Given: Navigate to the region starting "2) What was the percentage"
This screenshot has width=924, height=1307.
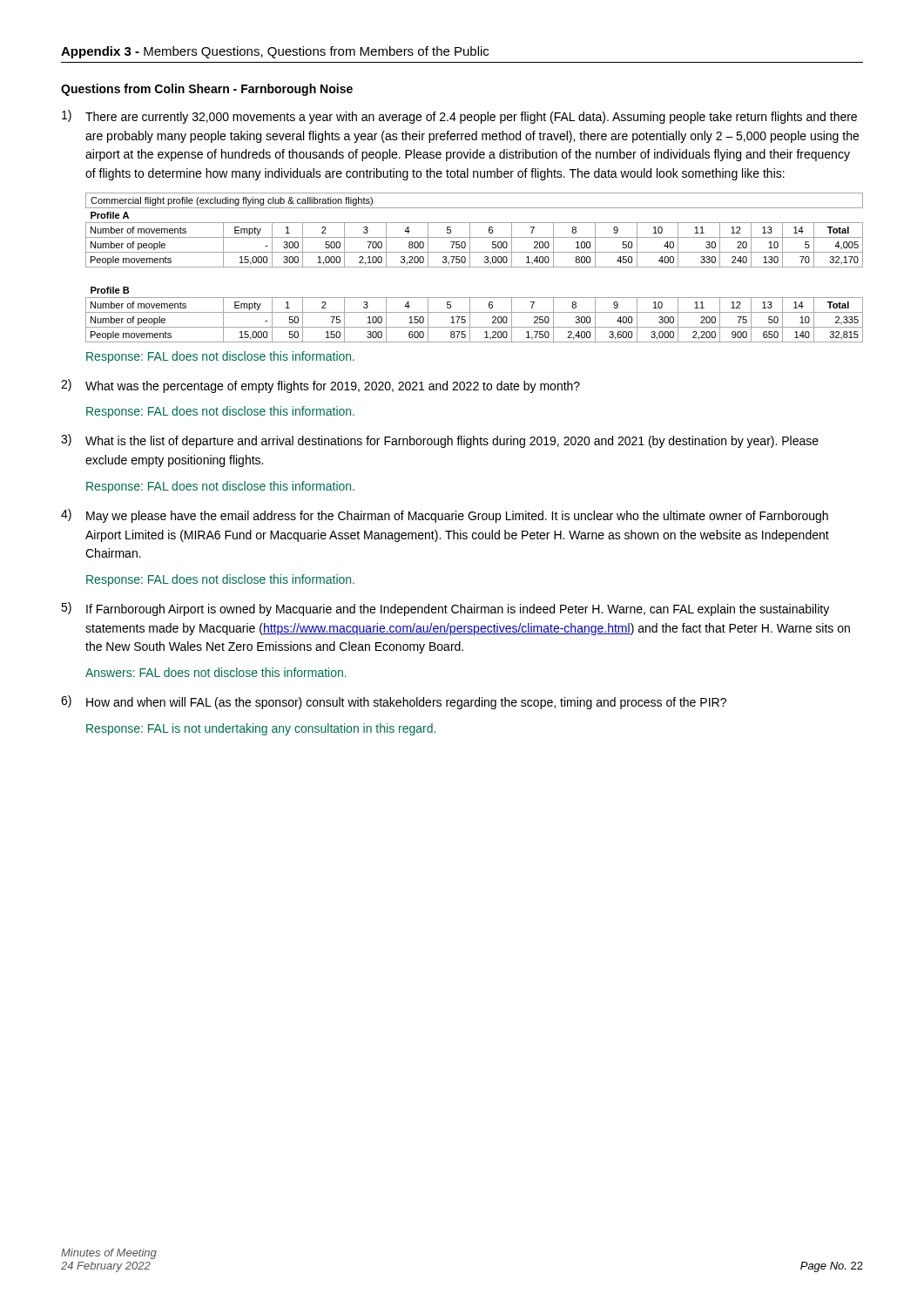Looking at the screenshot, I should pos(462,387).
